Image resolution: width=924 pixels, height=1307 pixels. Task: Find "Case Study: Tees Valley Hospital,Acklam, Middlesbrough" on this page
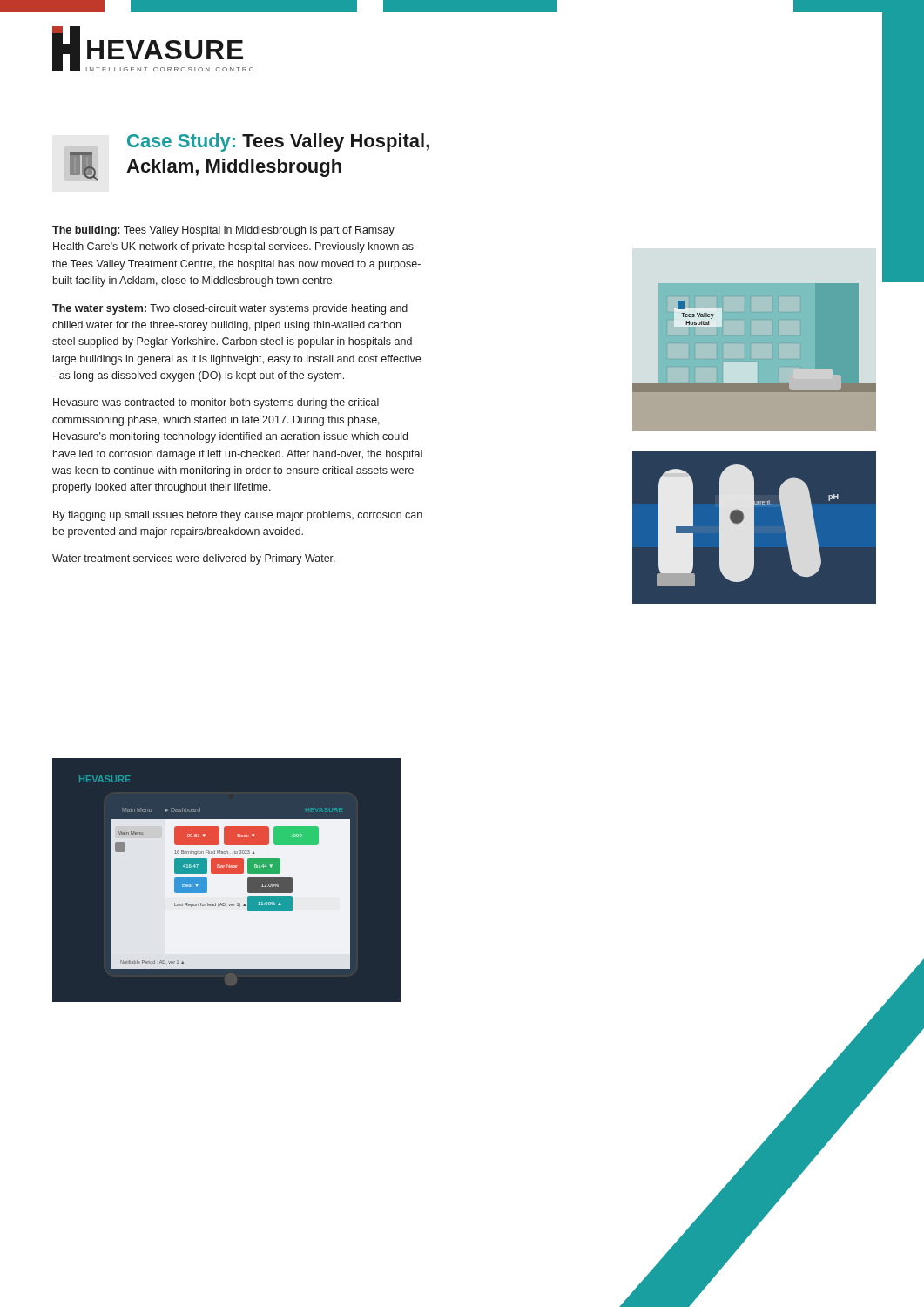[314, 154]
